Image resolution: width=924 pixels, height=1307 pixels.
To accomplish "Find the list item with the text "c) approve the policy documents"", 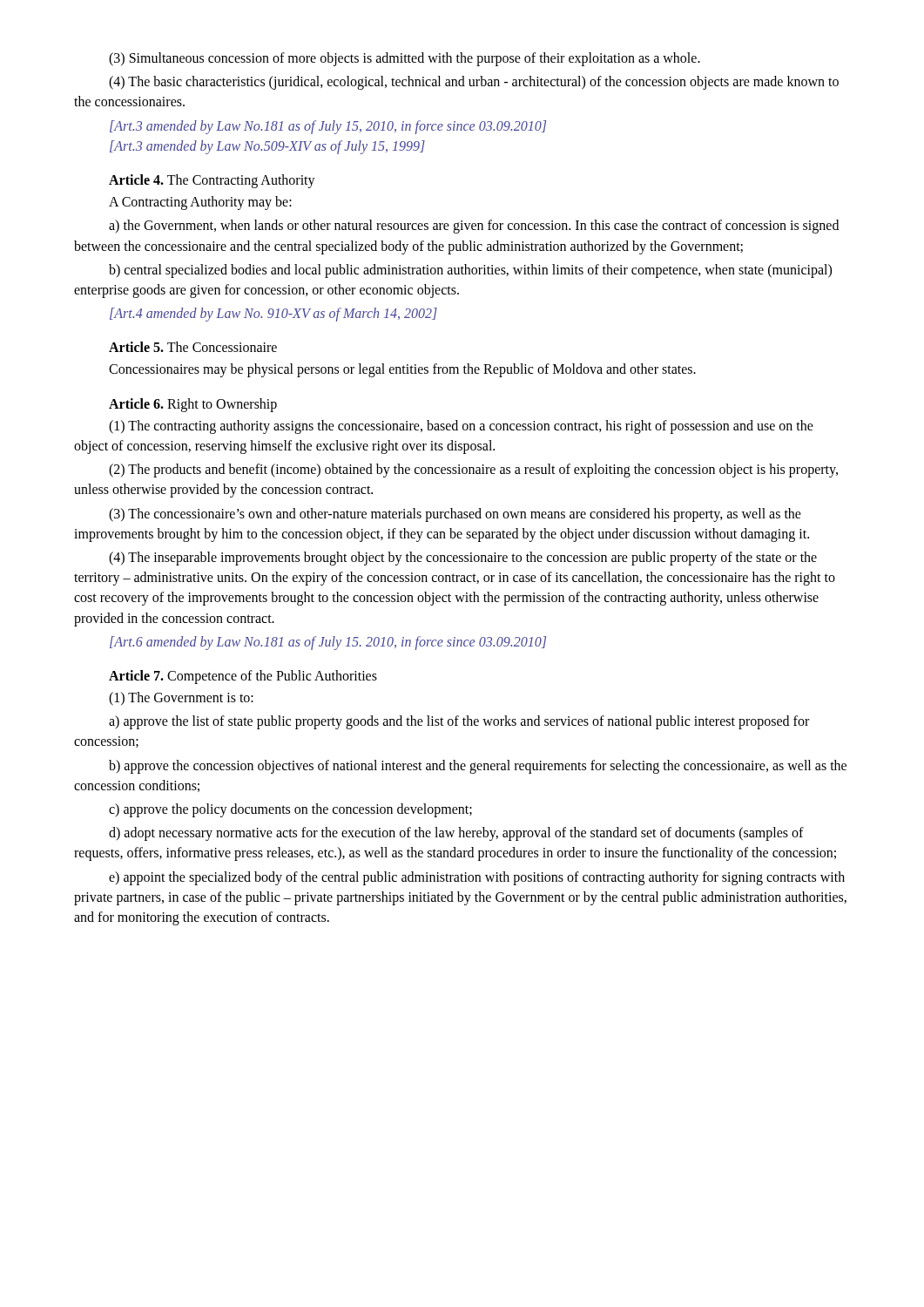I will pos(462,809).
